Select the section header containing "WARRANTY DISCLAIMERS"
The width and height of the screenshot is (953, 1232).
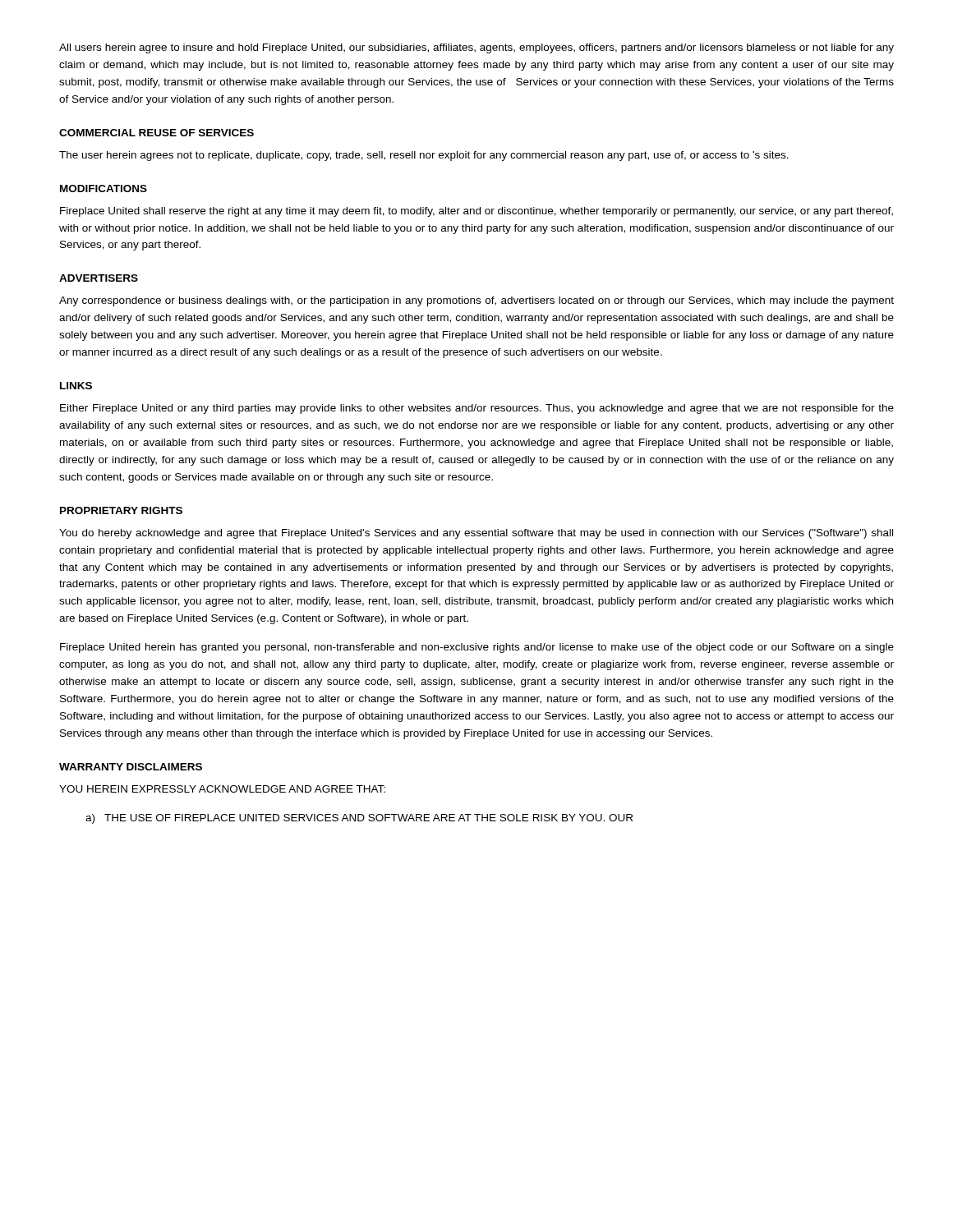131,767
